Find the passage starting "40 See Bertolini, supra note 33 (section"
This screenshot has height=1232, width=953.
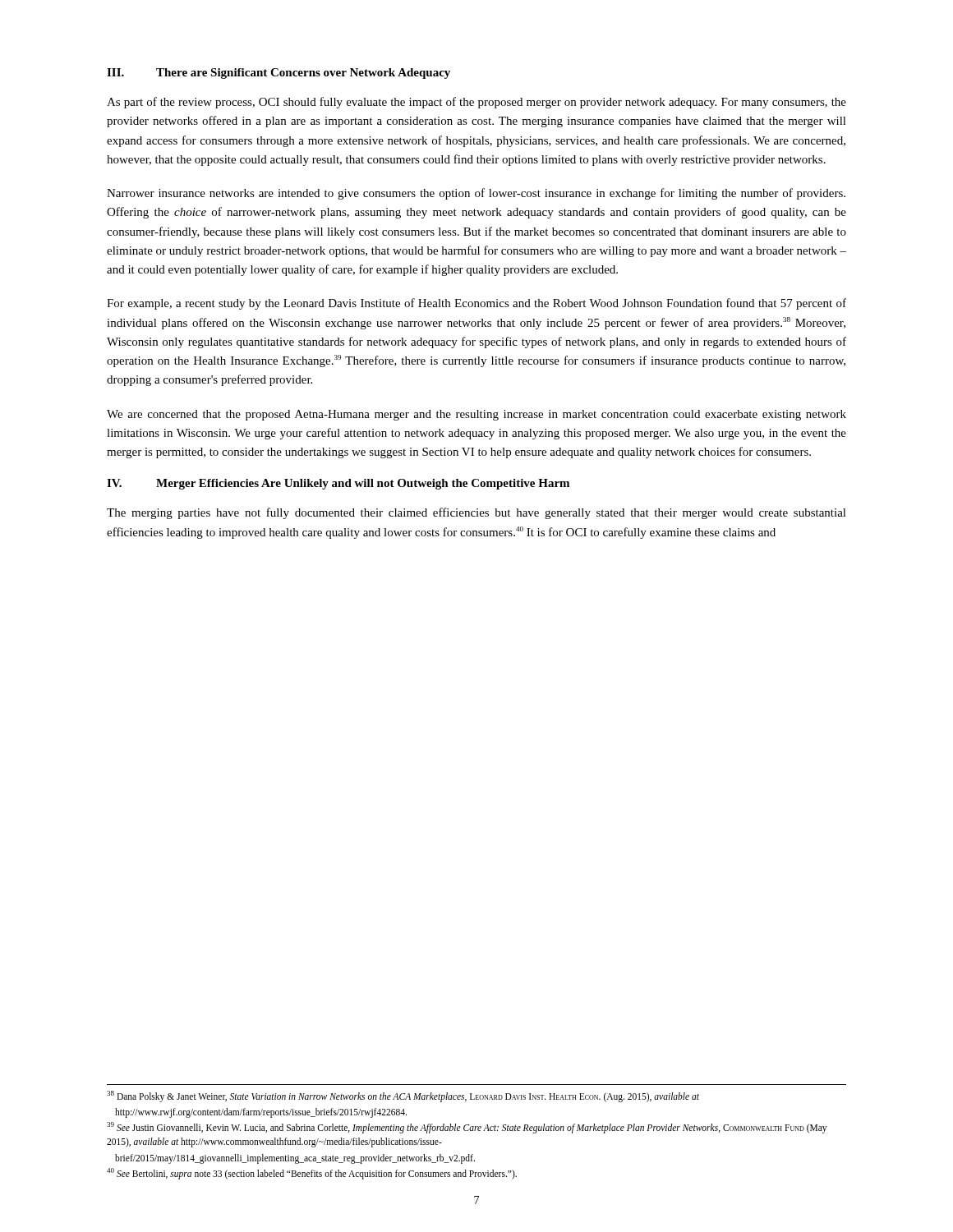(x=312, y=1173)
